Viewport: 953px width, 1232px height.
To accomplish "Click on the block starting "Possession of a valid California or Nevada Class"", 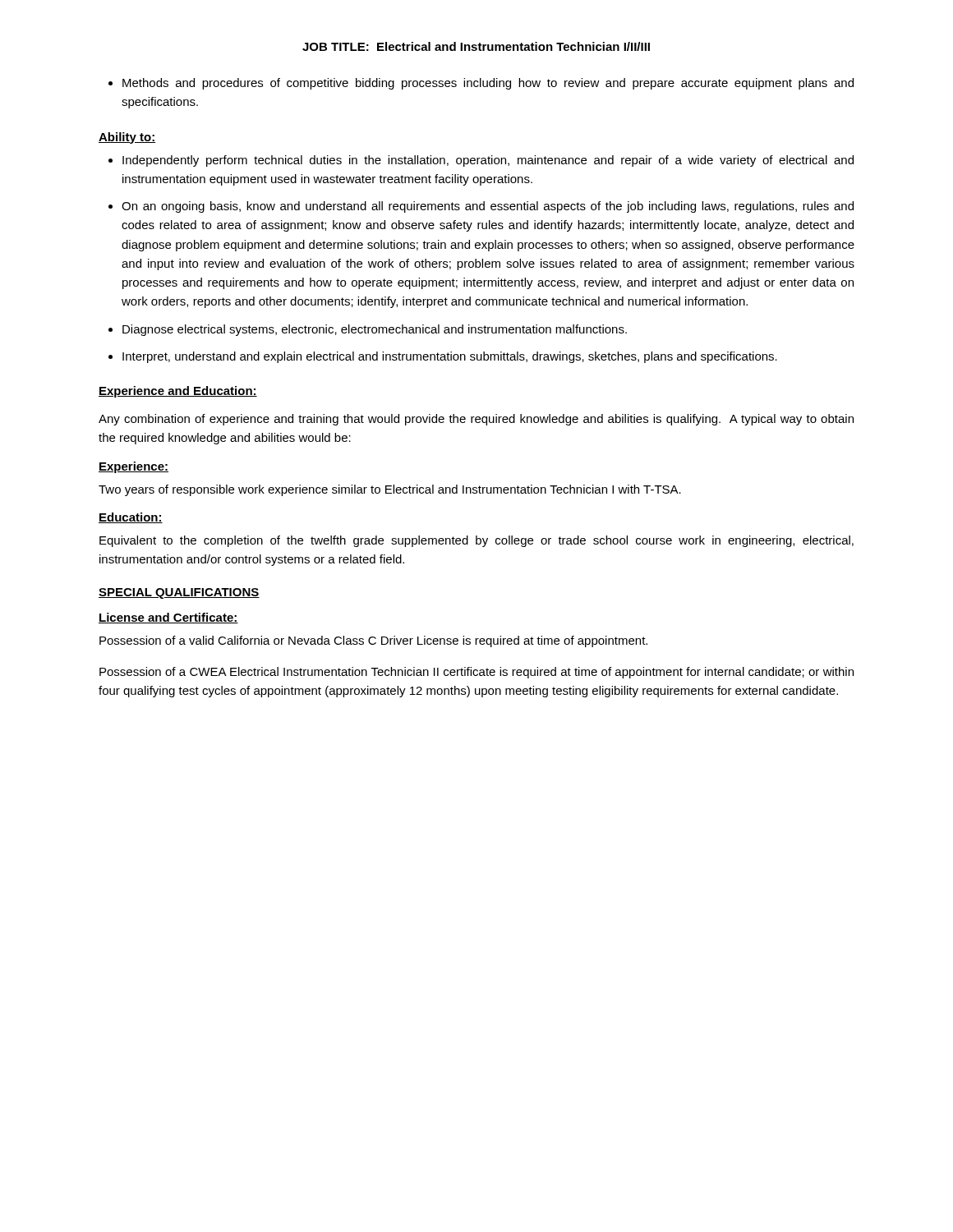I will [x=374, y=640].
